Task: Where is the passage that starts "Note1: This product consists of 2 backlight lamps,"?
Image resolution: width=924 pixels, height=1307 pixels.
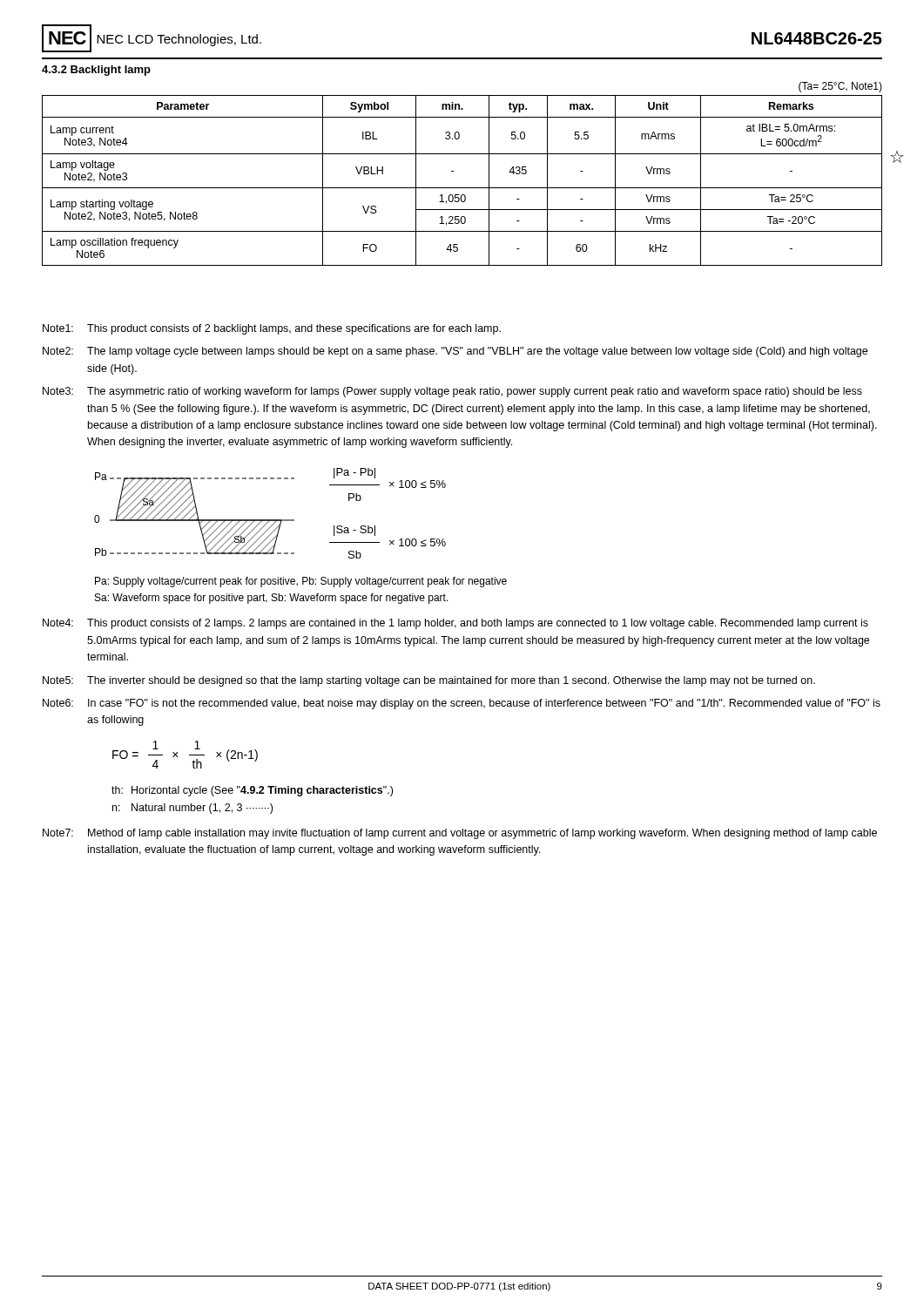Action: coord(272,329)
